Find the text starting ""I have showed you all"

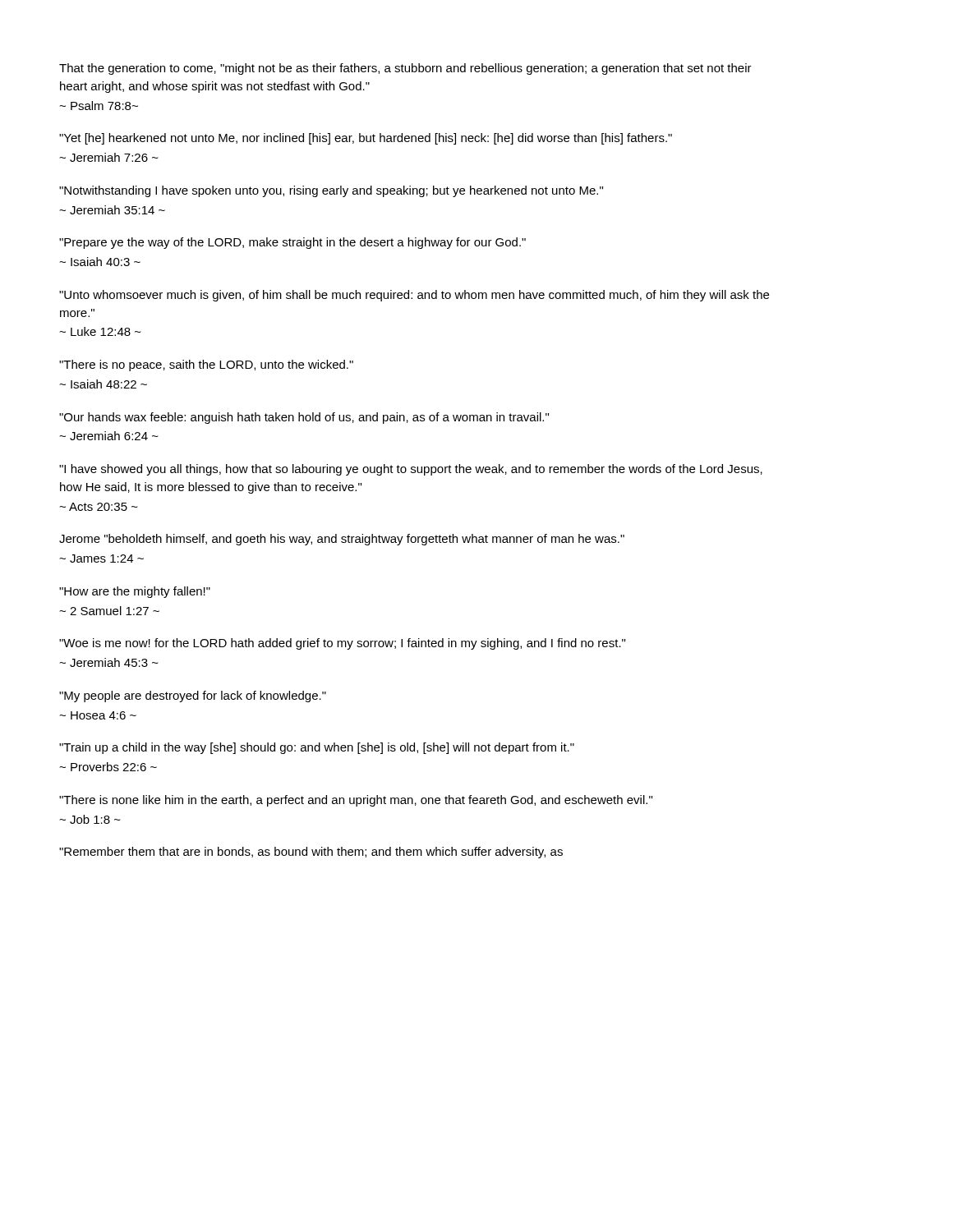(411, 470)
